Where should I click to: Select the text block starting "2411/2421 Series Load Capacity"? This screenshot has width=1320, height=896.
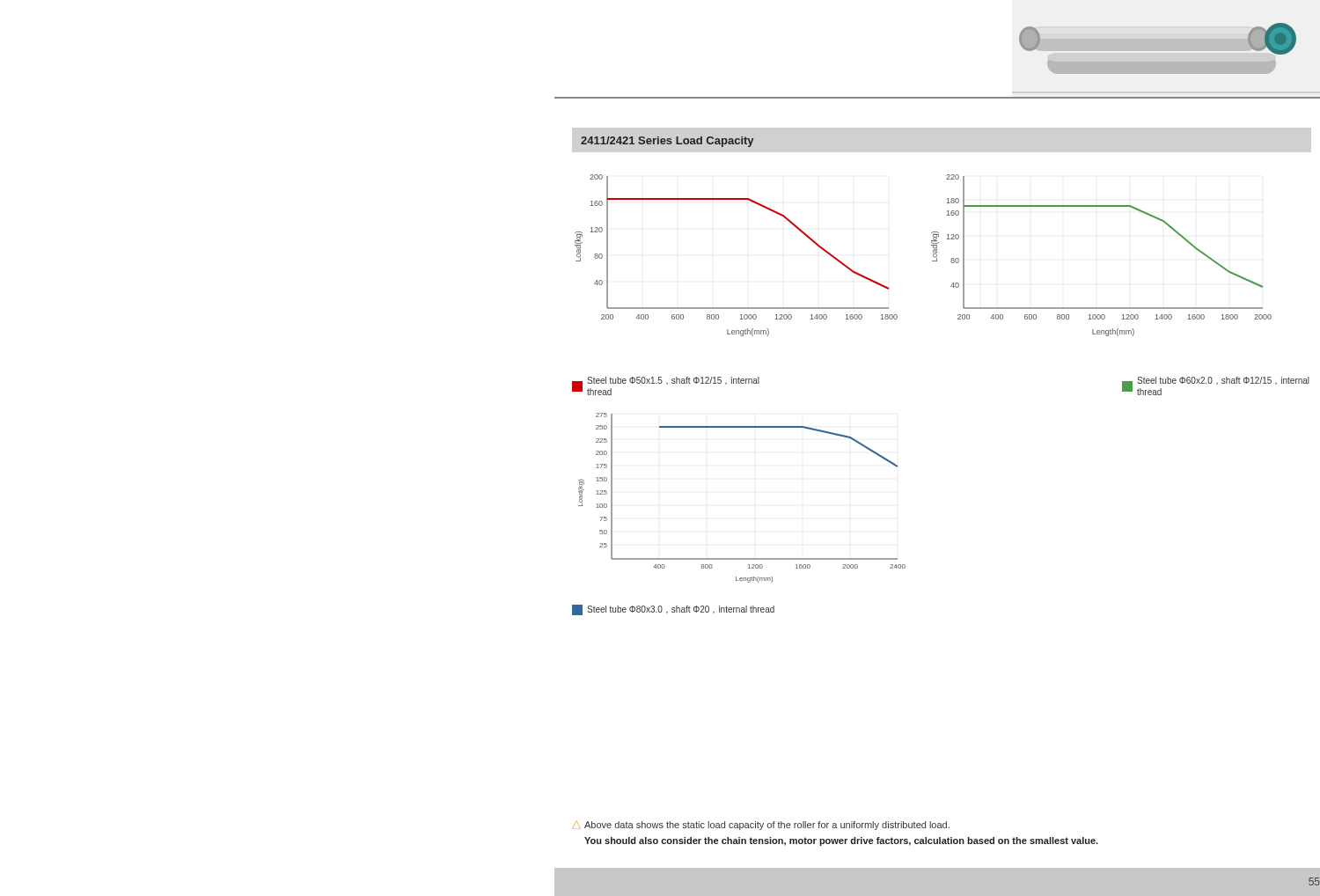point(667,140)
